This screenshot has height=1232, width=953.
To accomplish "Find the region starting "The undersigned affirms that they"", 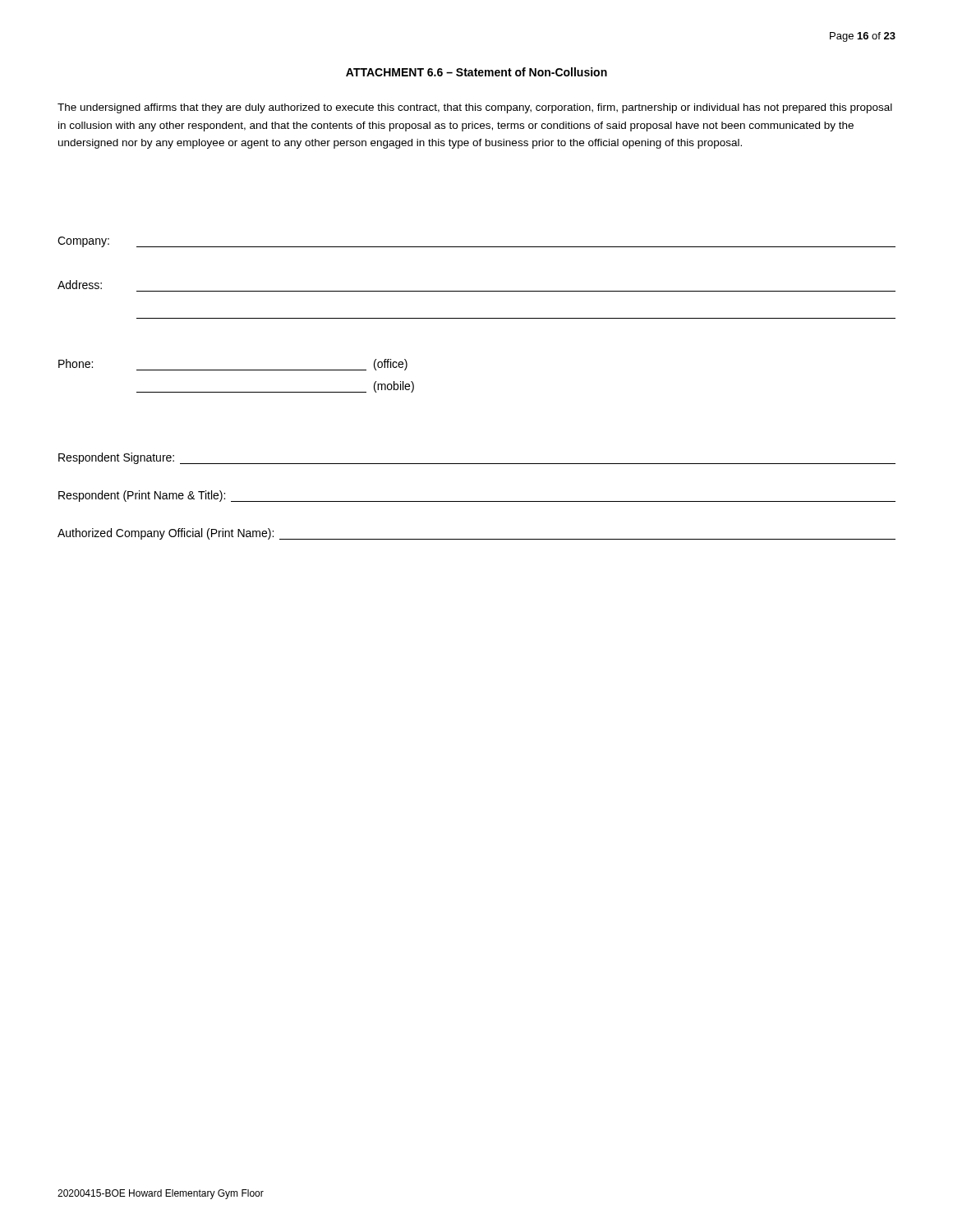I will (x=475, y=125).
